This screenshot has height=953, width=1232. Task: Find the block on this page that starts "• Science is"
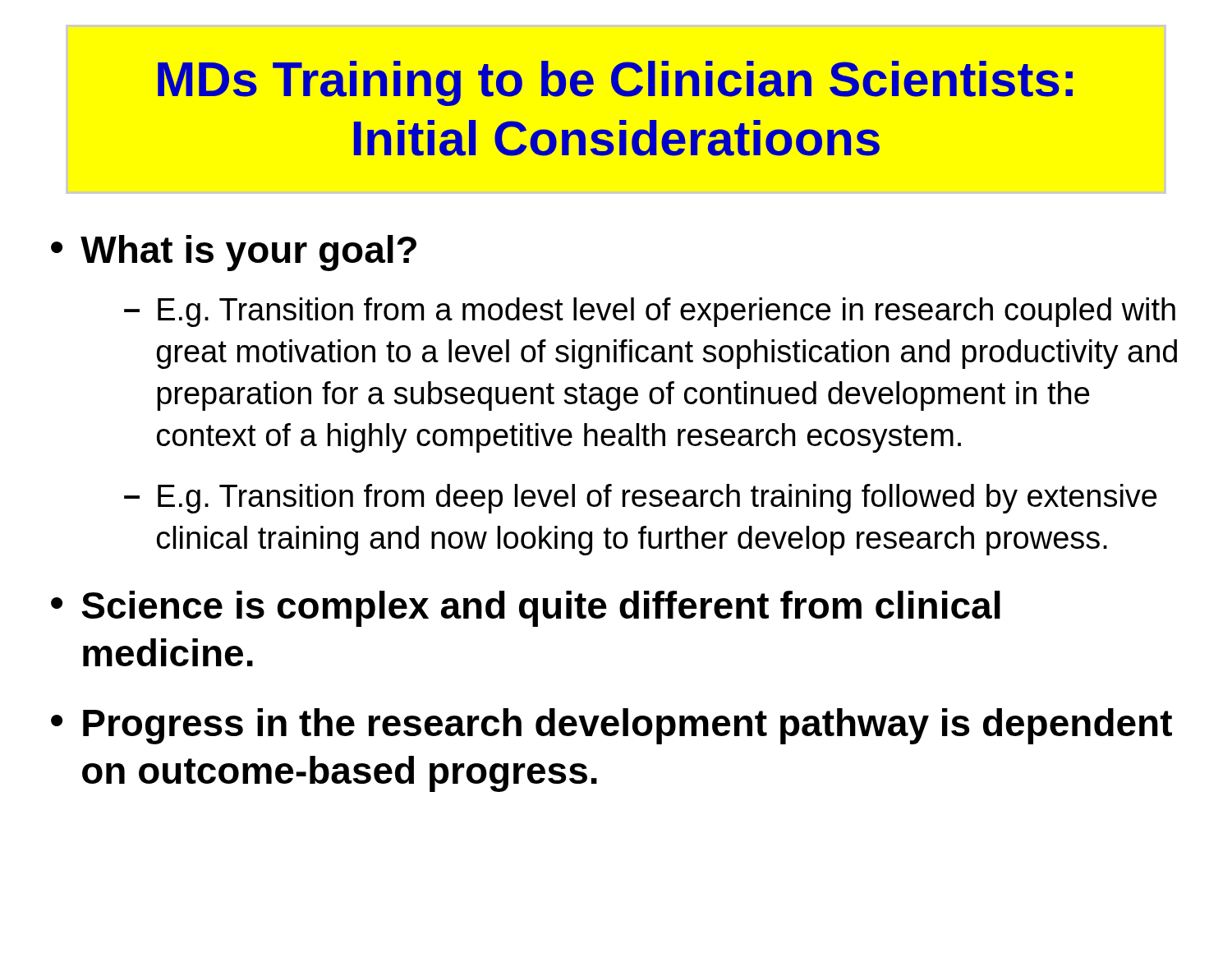tap(616, 630)
